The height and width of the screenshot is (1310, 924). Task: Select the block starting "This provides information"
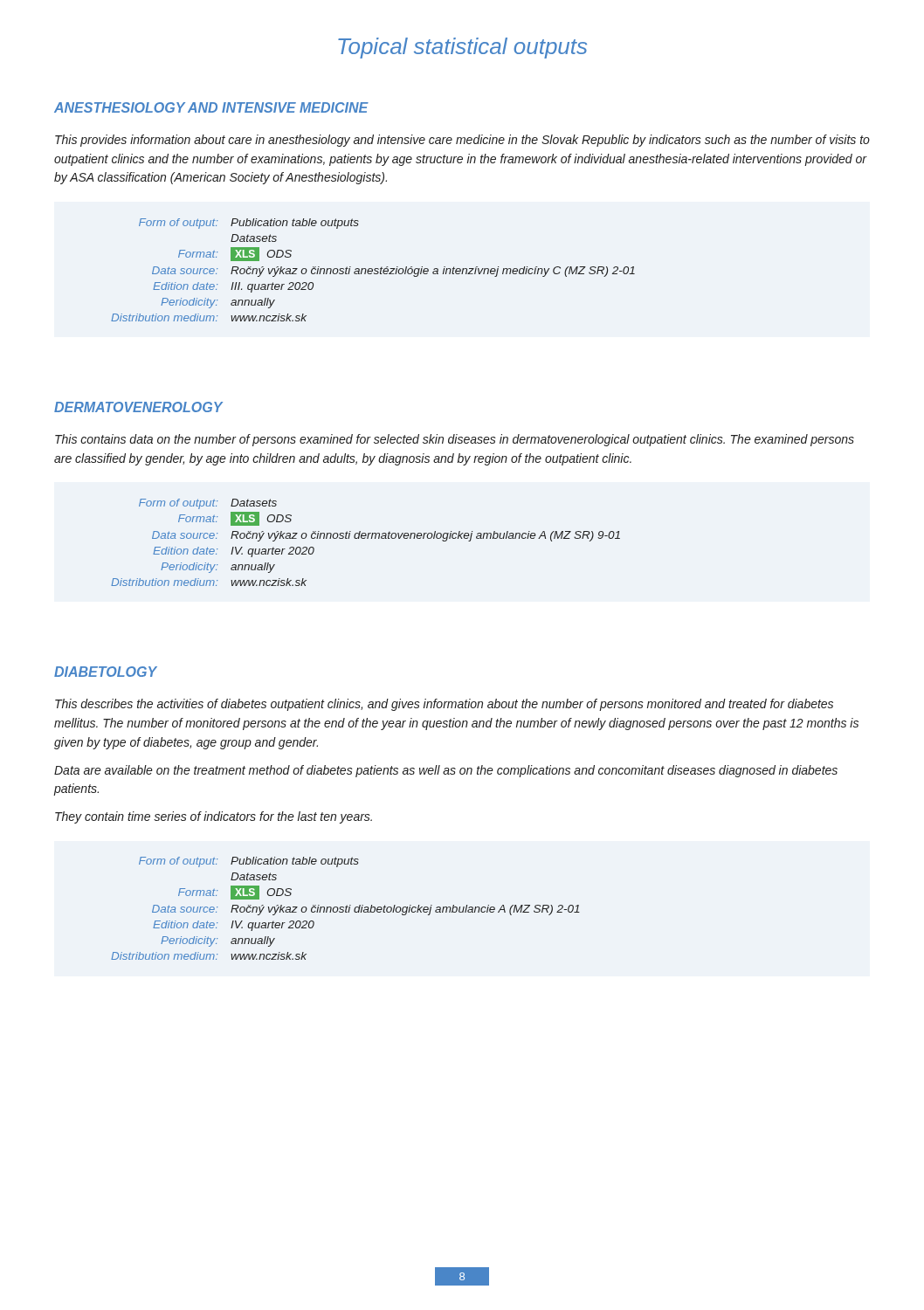[462, 159]
